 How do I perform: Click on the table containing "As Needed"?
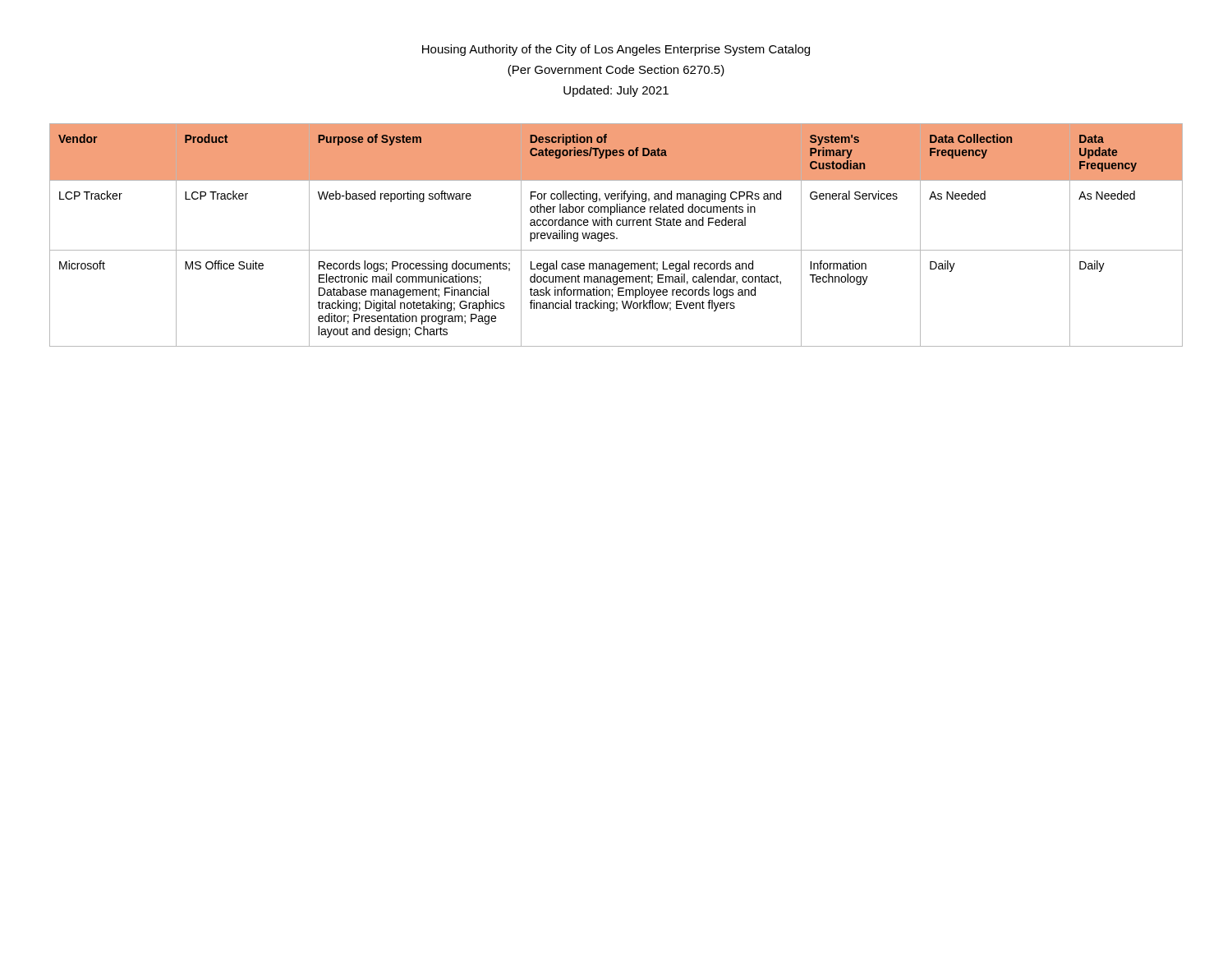(616, 235)
